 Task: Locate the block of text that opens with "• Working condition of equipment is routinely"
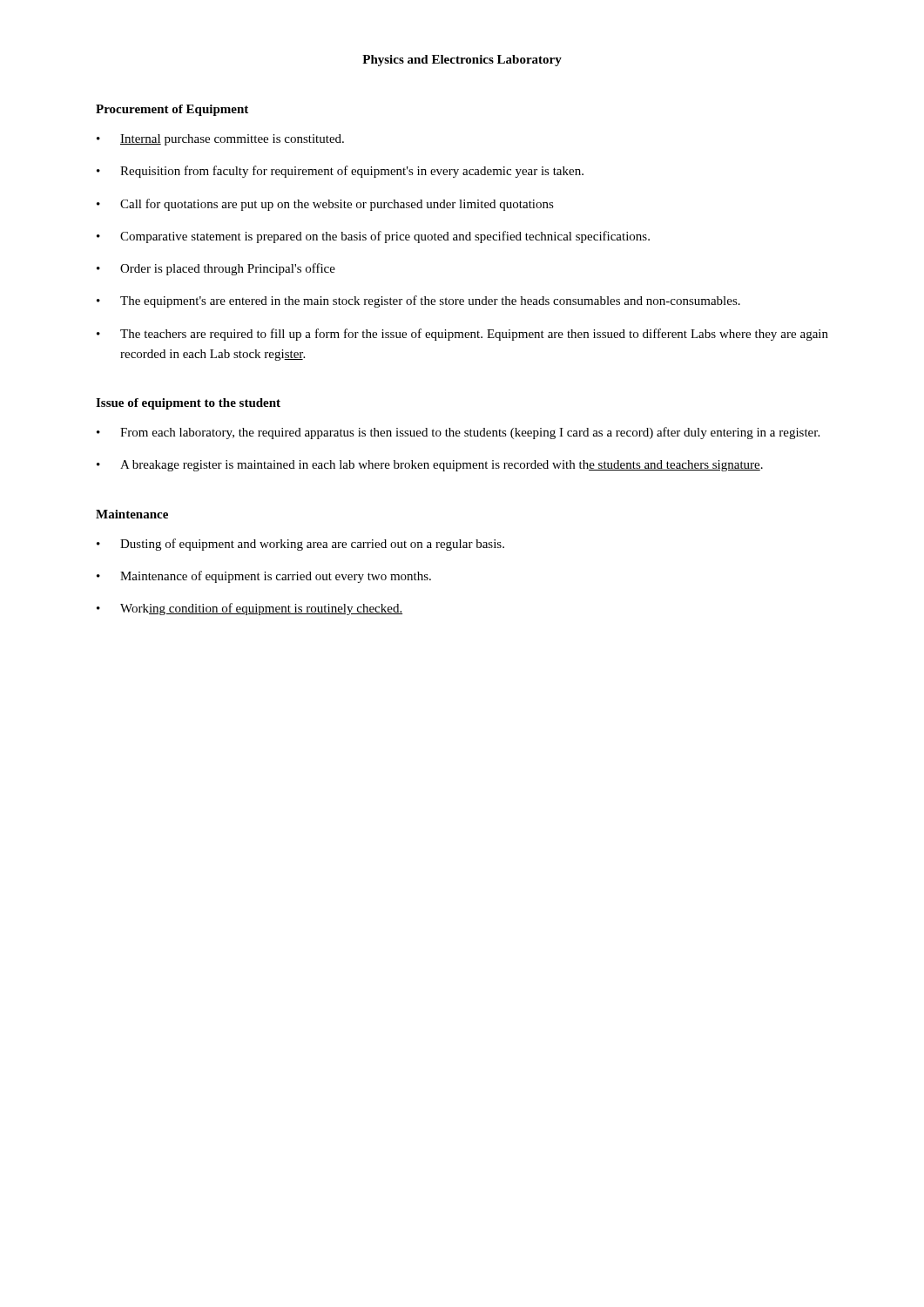pos(250,609)
